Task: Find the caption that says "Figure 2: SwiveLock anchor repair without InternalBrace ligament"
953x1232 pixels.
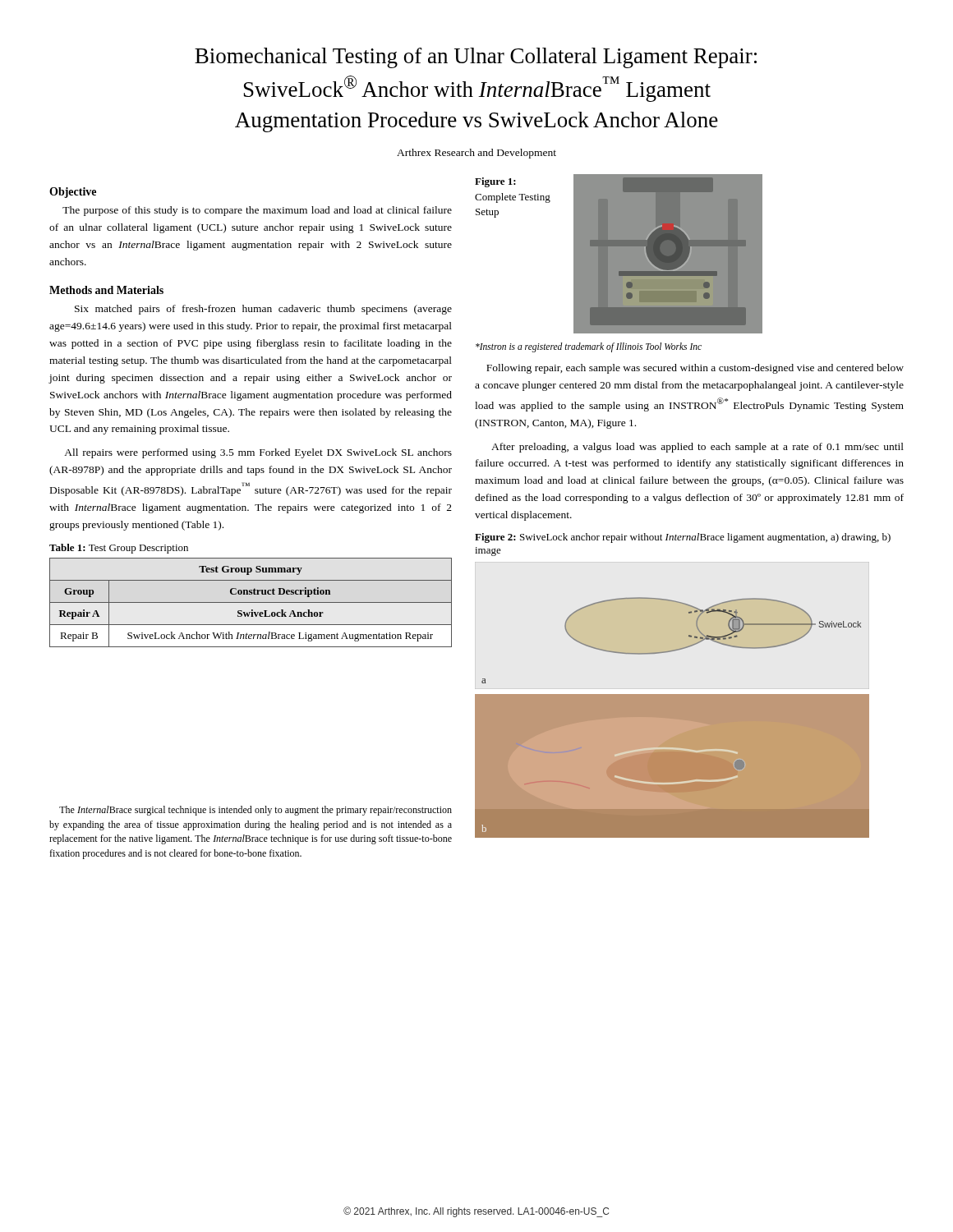Action: click(683, 543)
